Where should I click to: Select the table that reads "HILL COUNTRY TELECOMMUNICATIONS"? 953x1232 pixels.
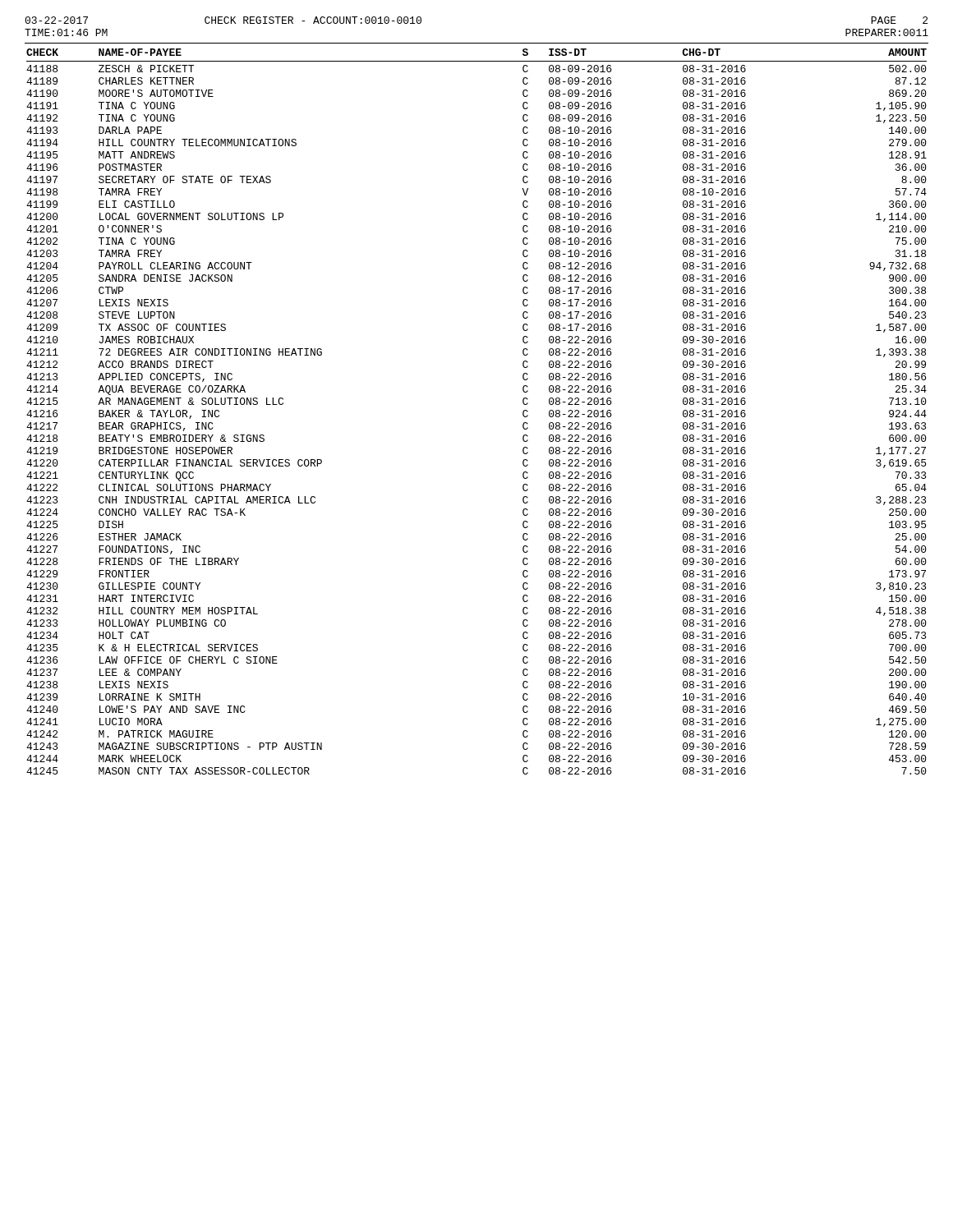click(x=476, y=412)
